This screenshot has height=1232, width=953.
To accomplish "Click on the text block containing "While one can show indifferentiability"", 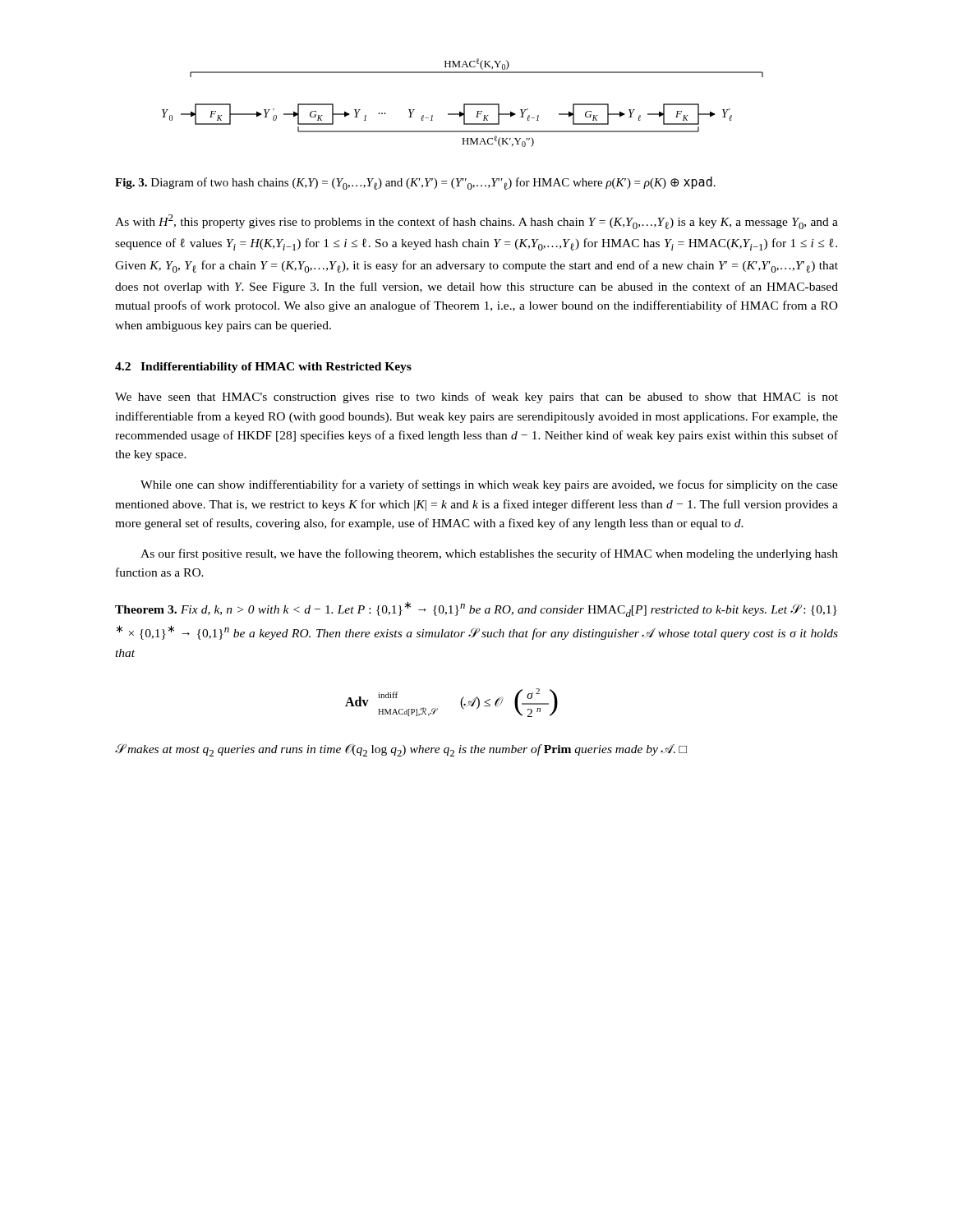I will click(x=476, y=504).
